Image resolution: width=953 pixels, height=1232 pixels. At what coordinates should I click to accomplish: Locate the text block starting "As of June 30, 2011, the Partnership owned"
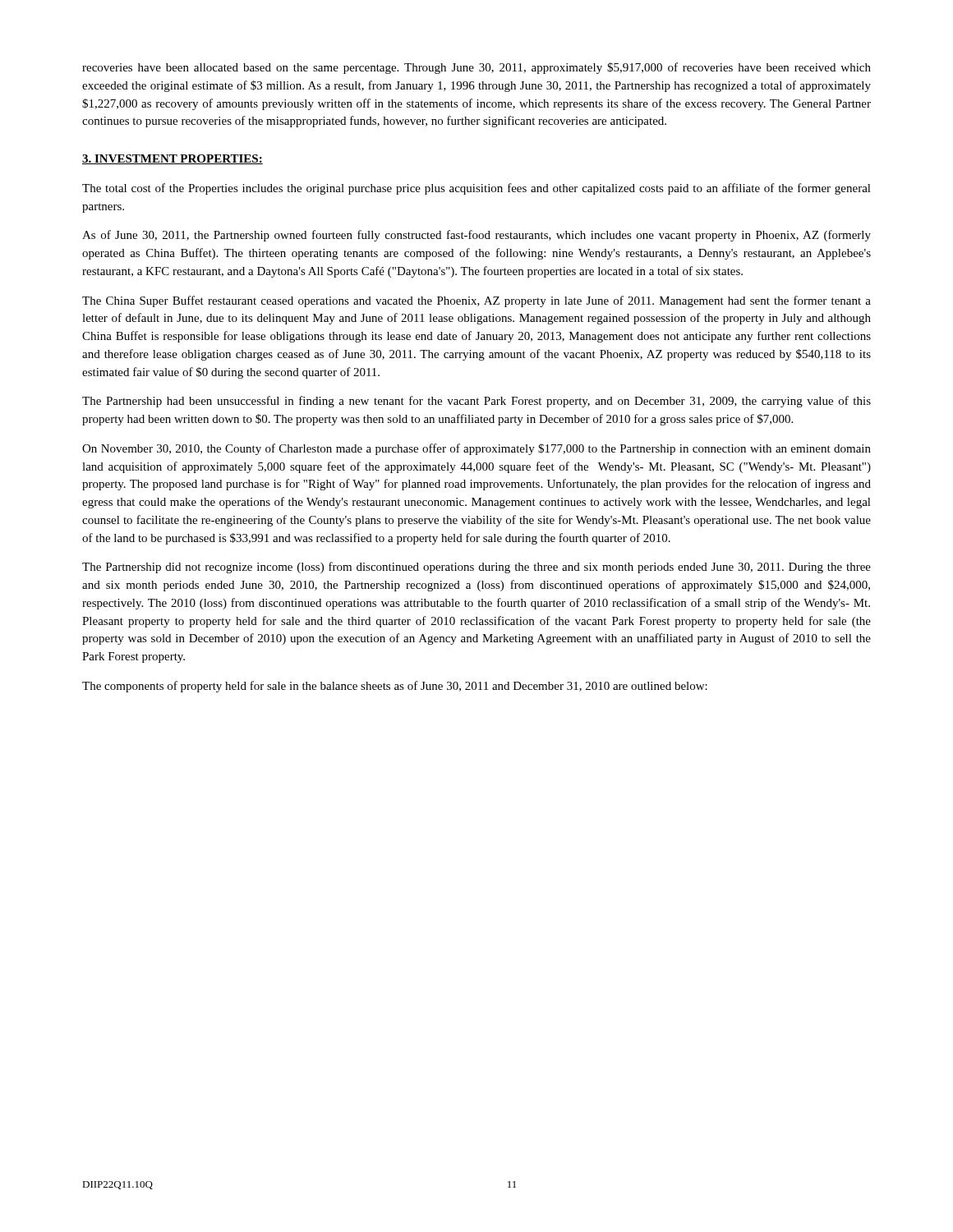pyautogui.click(x=476, y=253)
